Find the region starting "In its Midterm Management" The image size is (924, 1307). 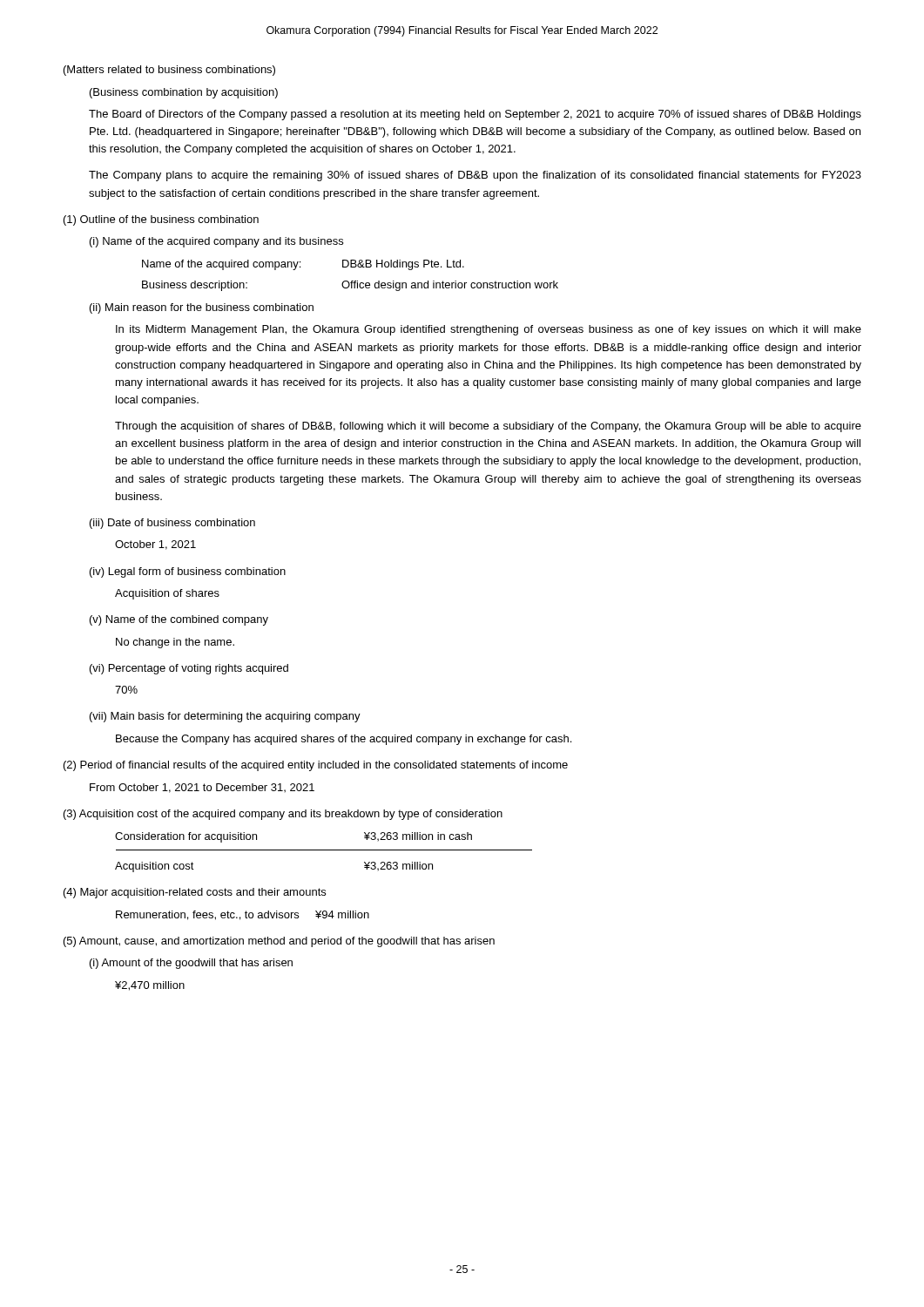pyautogui.click(x=488, y=364)
